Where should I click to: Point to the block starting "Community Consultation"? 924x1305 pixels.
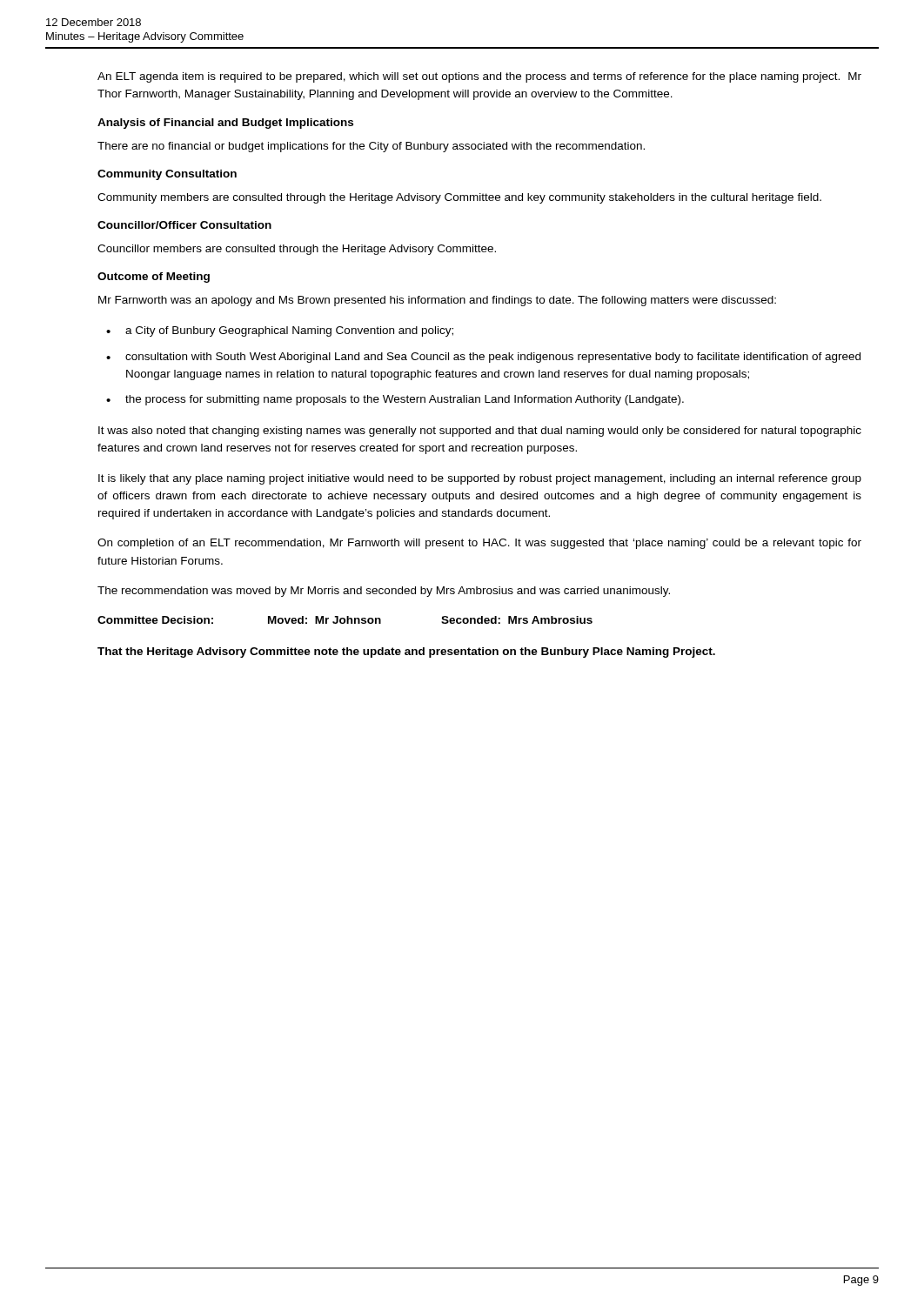tap(167, 173)
